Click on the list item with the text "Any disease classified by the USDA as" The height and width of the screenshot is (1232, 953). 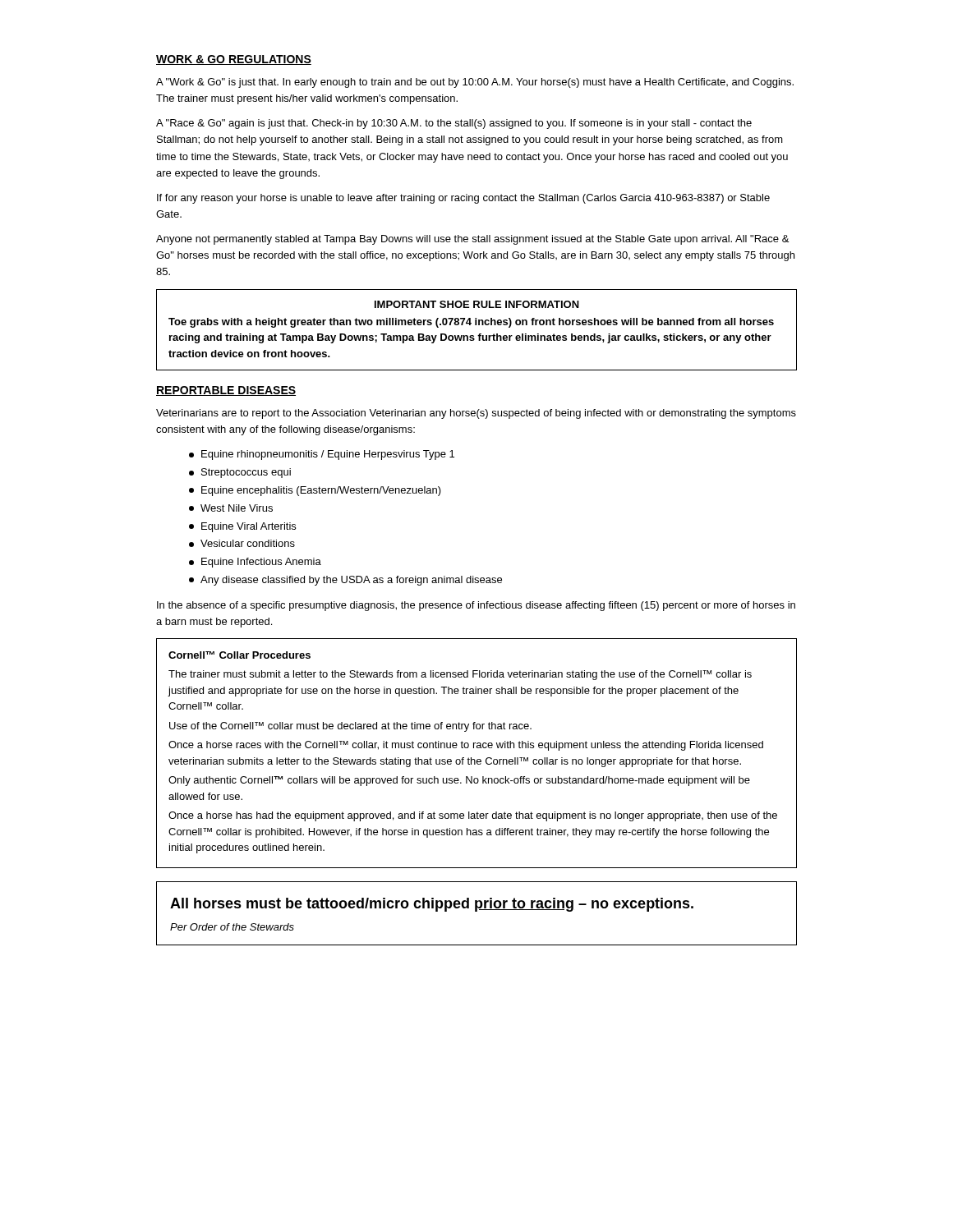pos(346,579)
